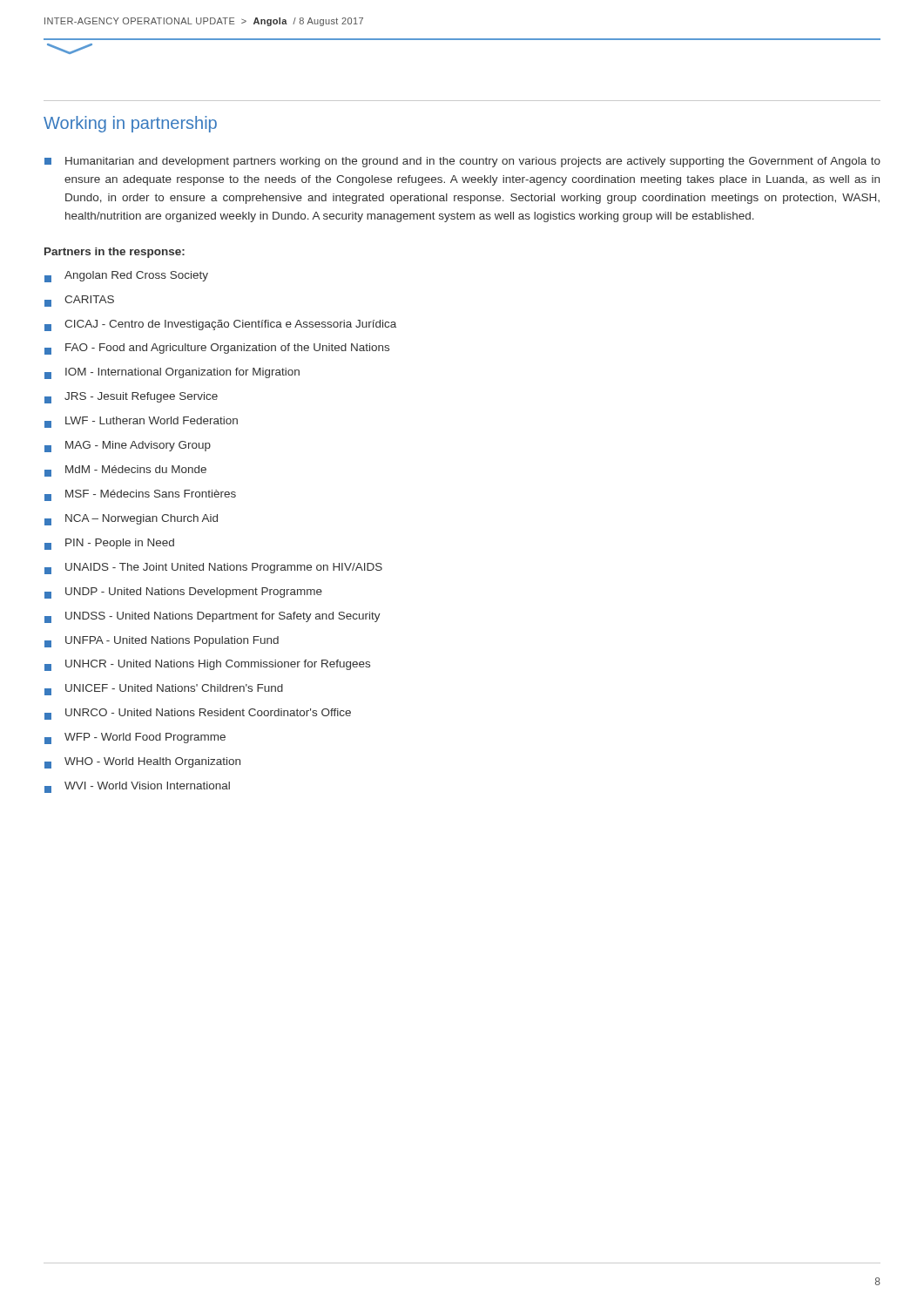924x1307 pixels.
Task: Click on the region starting "IOM - International Organization for Migration"
Action: pyautogui.click(x=172, y=375)
